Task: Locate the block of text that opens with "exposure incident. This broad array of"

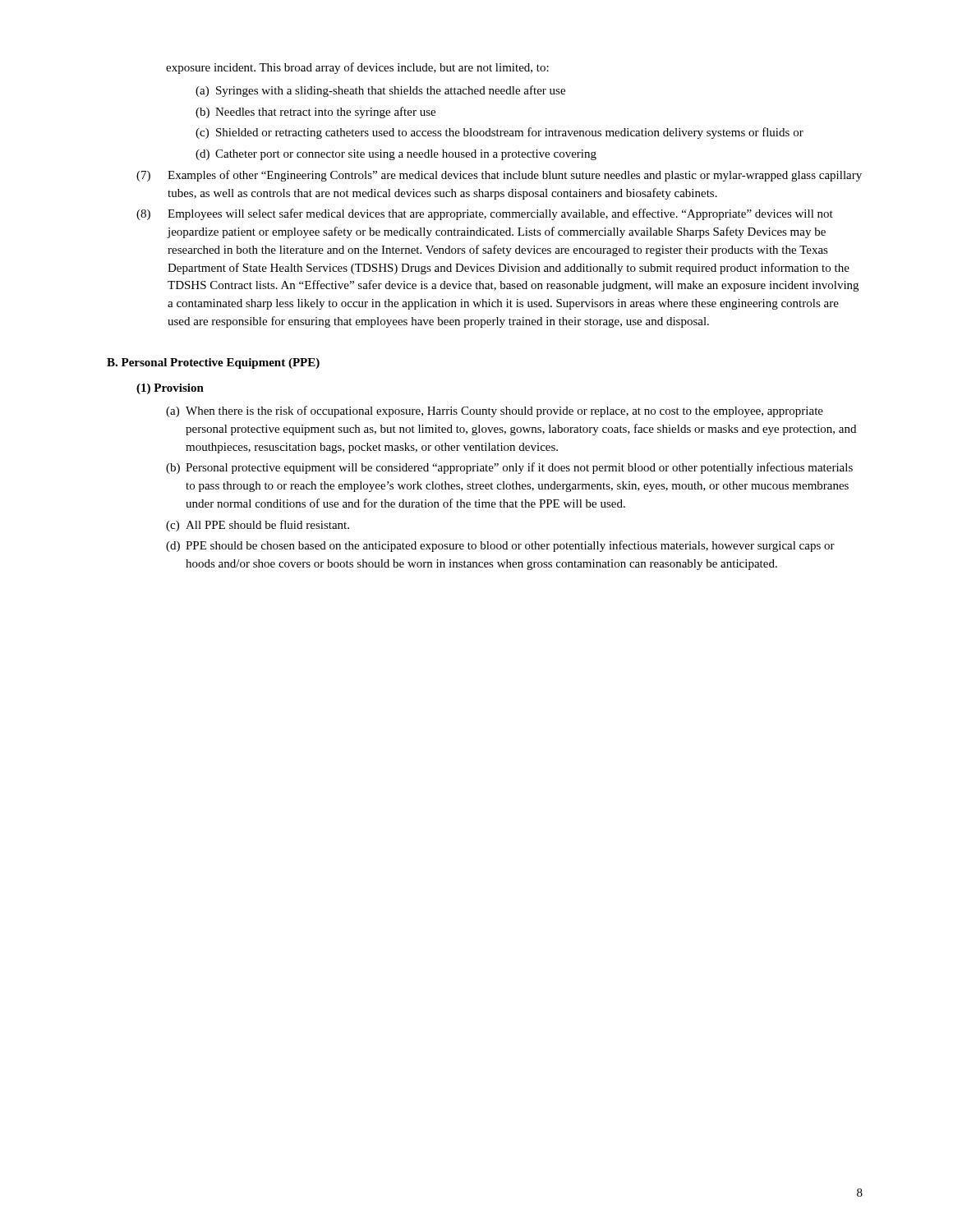Action: [x=358, y=67]
